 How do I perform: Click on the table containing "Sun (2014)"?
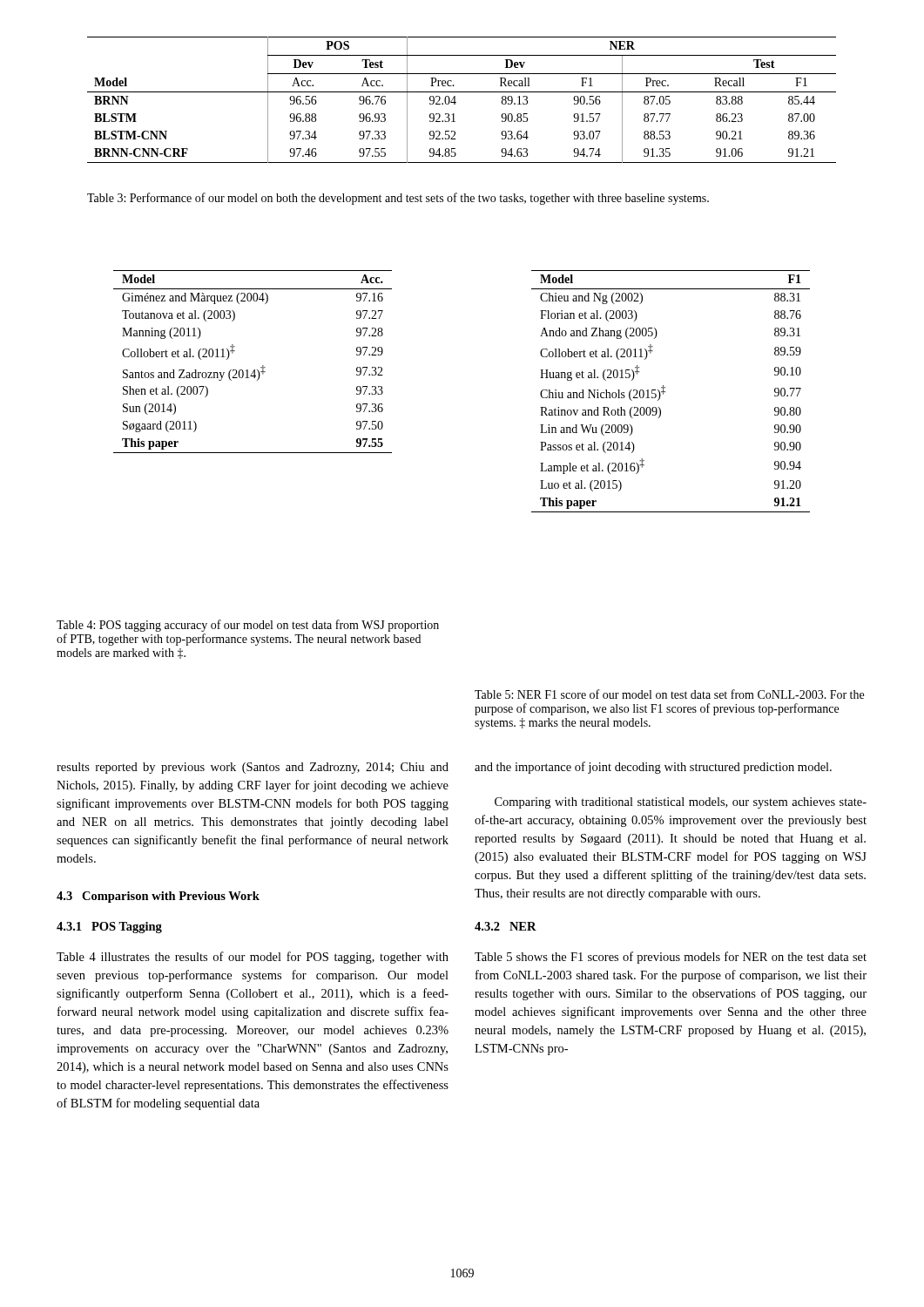coord(253,362)
